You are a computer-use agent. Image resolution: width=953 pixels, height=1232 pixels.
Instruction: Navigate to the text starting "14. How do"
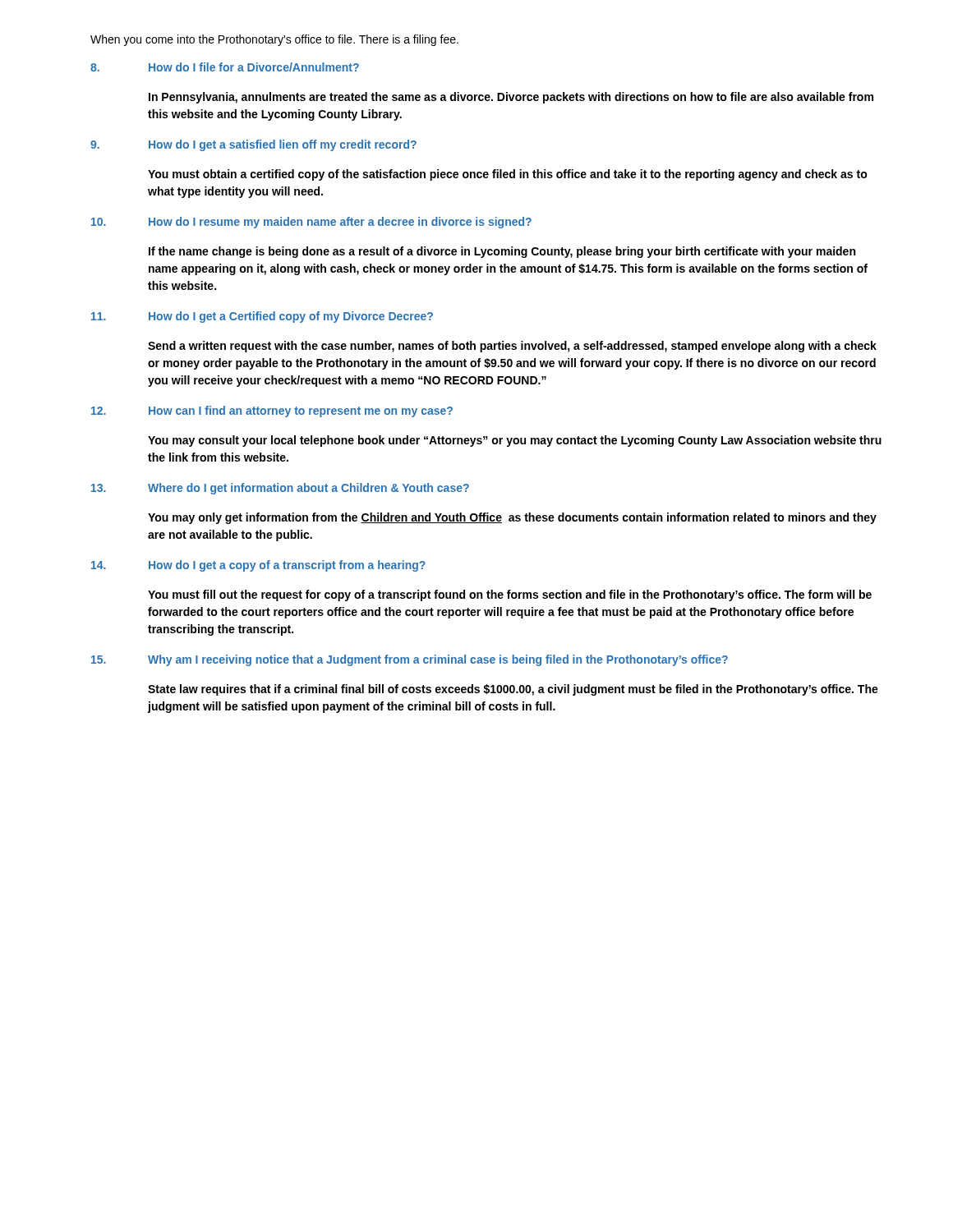pos(258,566)
